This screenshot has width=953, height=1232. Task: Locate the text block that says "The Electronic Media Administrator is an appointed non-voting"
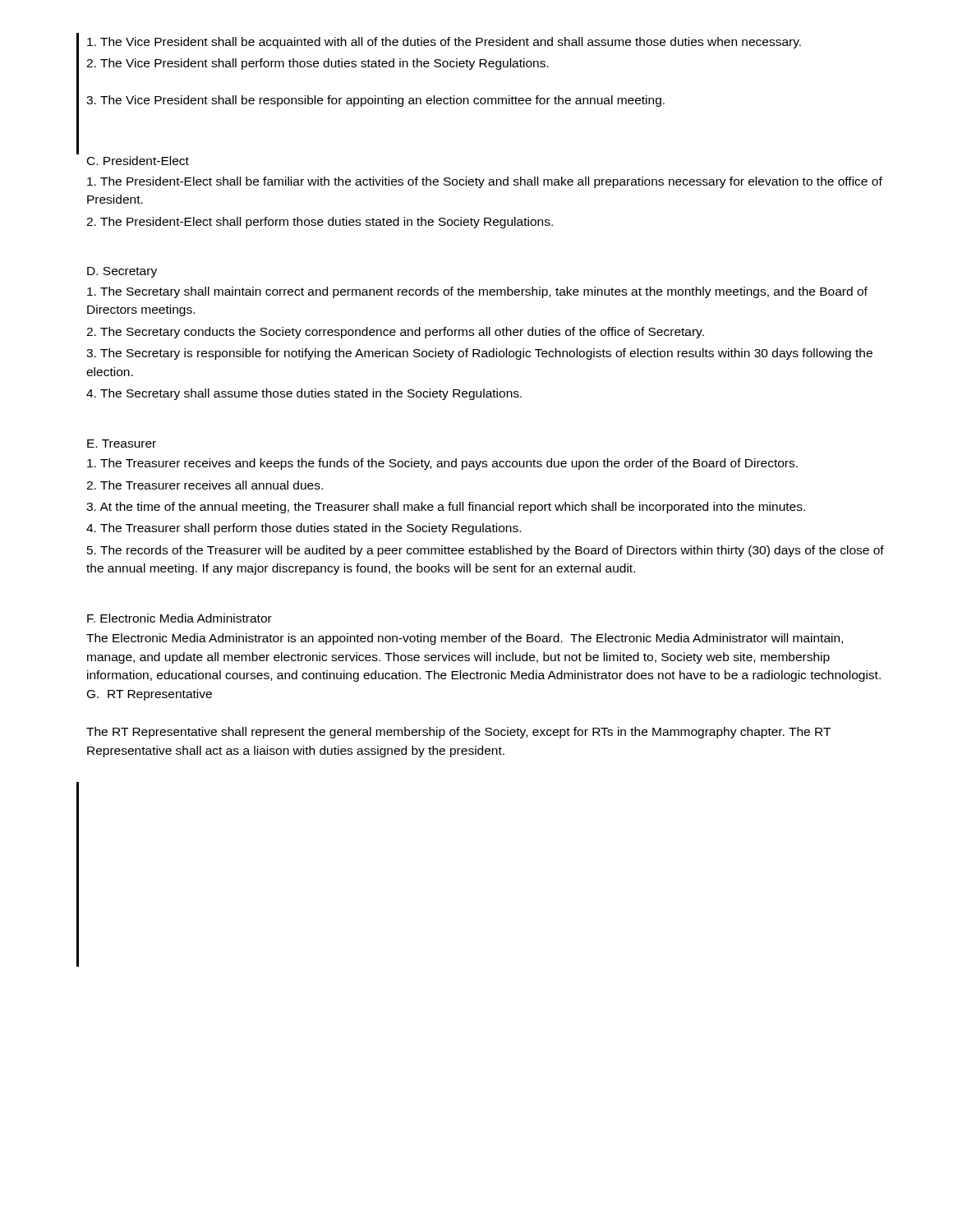pos(486,666)
